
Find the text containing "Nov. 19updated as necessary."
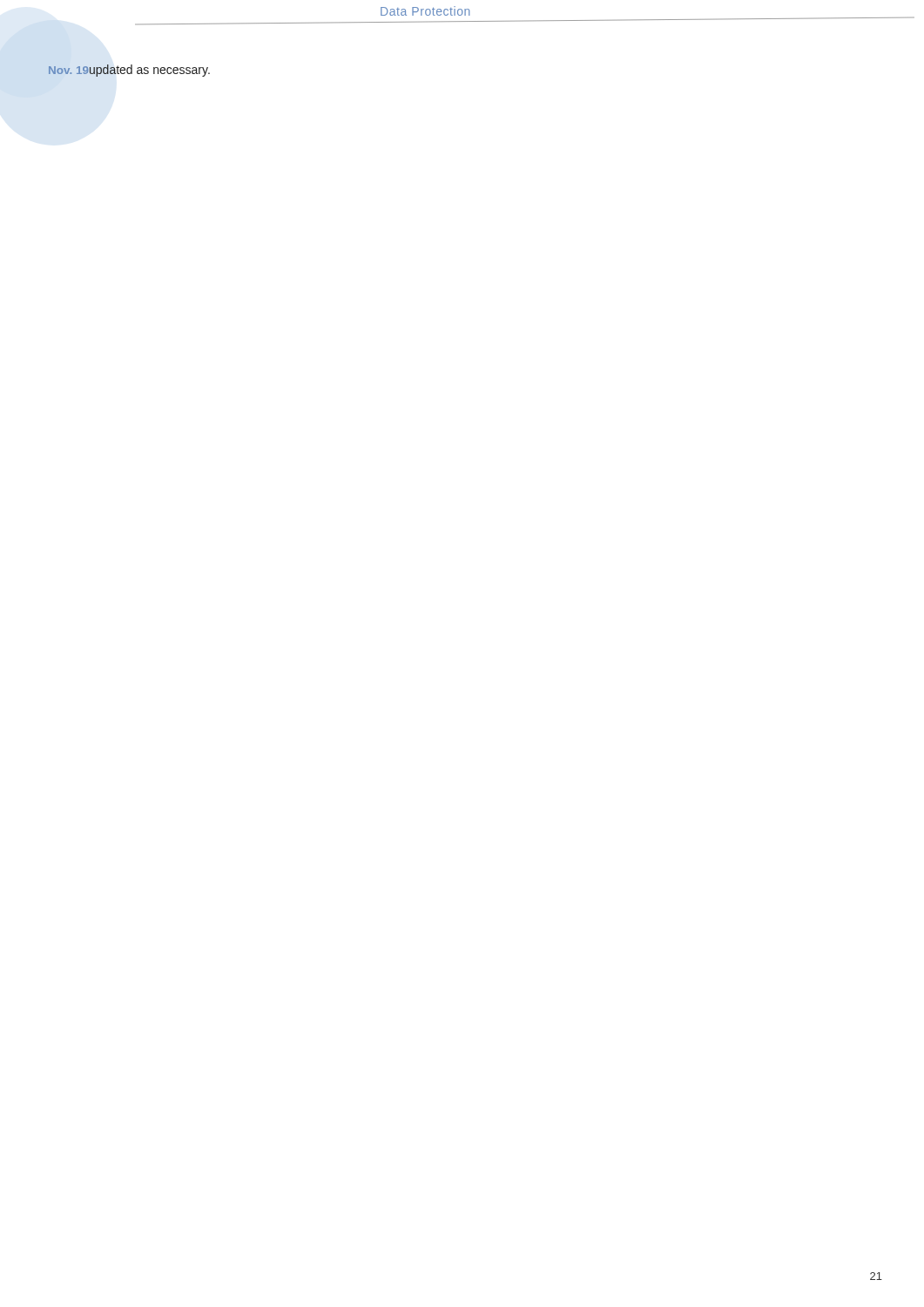click(129, 70)
